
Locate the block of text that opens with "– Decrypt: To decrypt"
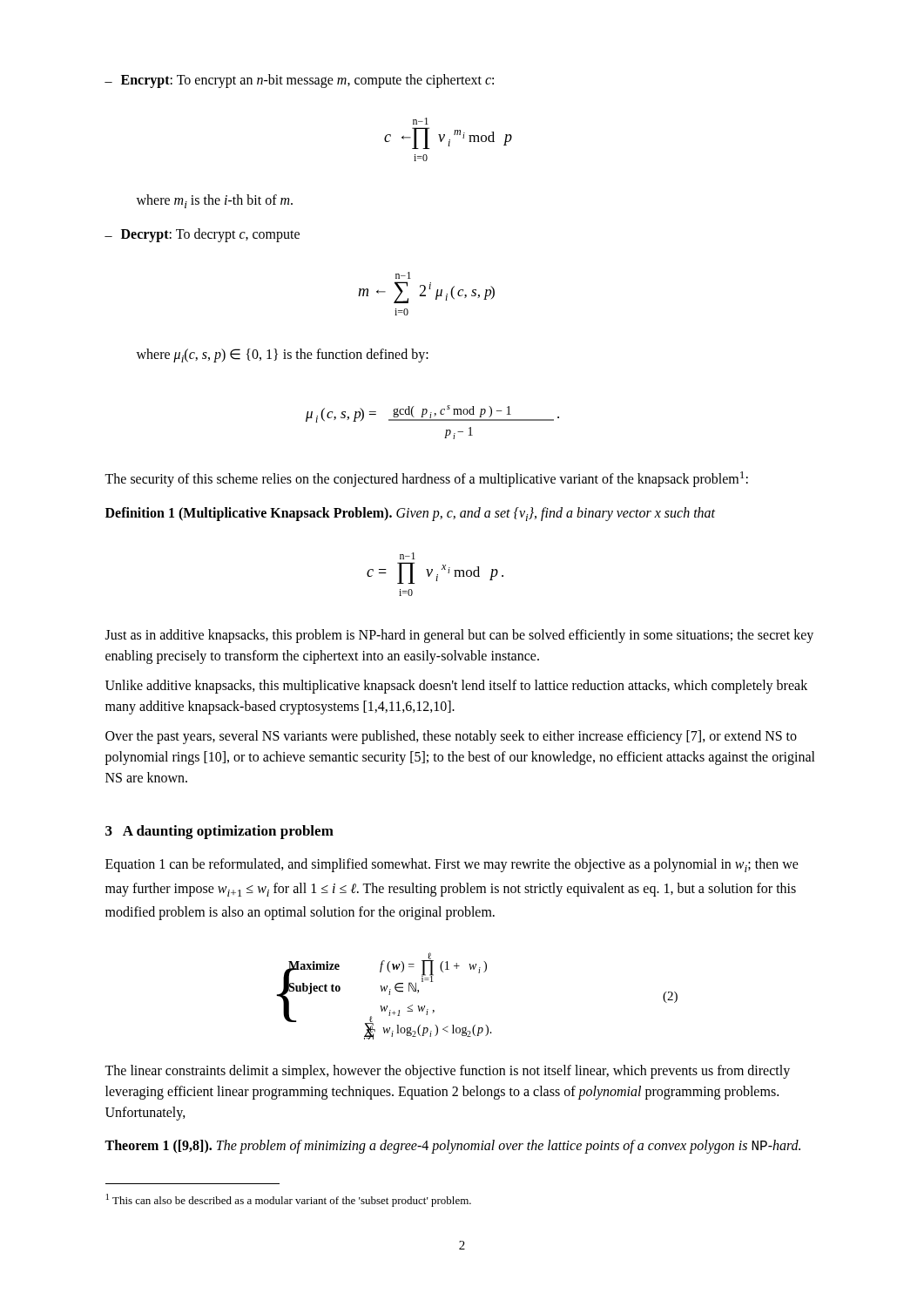tap(462, 296)
